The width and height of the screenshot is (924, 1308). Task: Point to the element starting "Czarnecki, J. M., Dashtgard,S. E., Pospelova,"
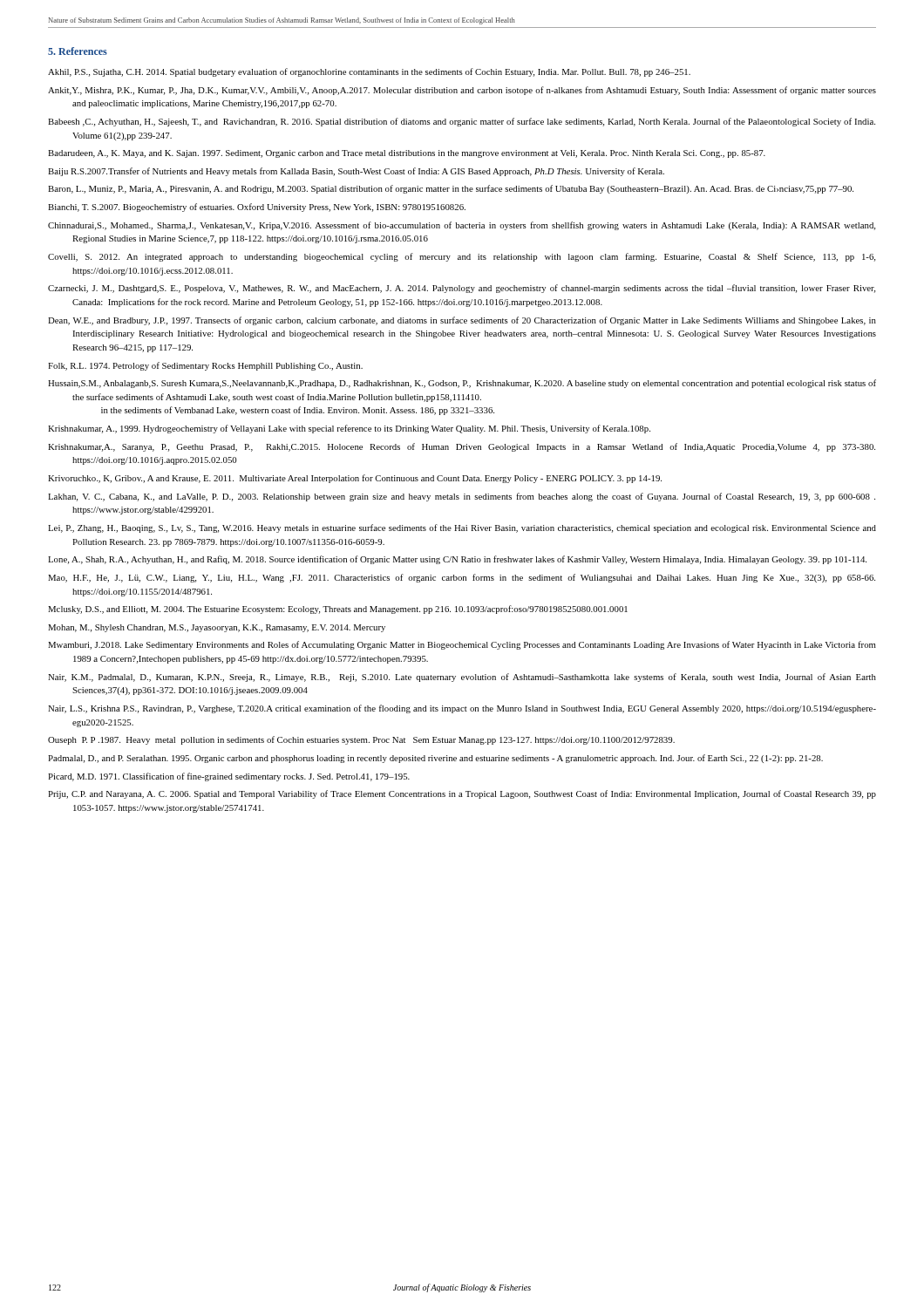click(x=462, y=295)
